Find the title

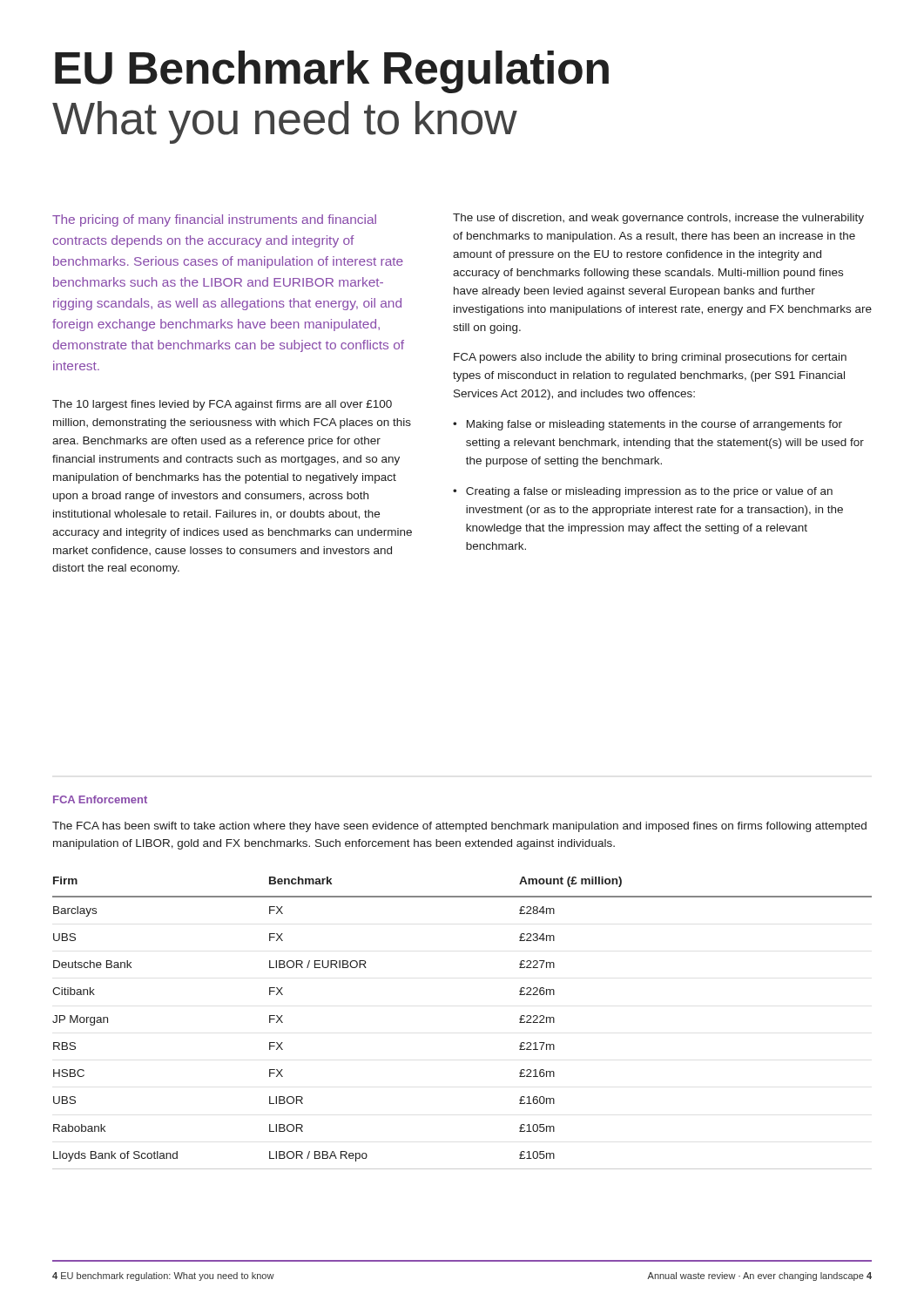pyautogui.click(x=462, y=94)
